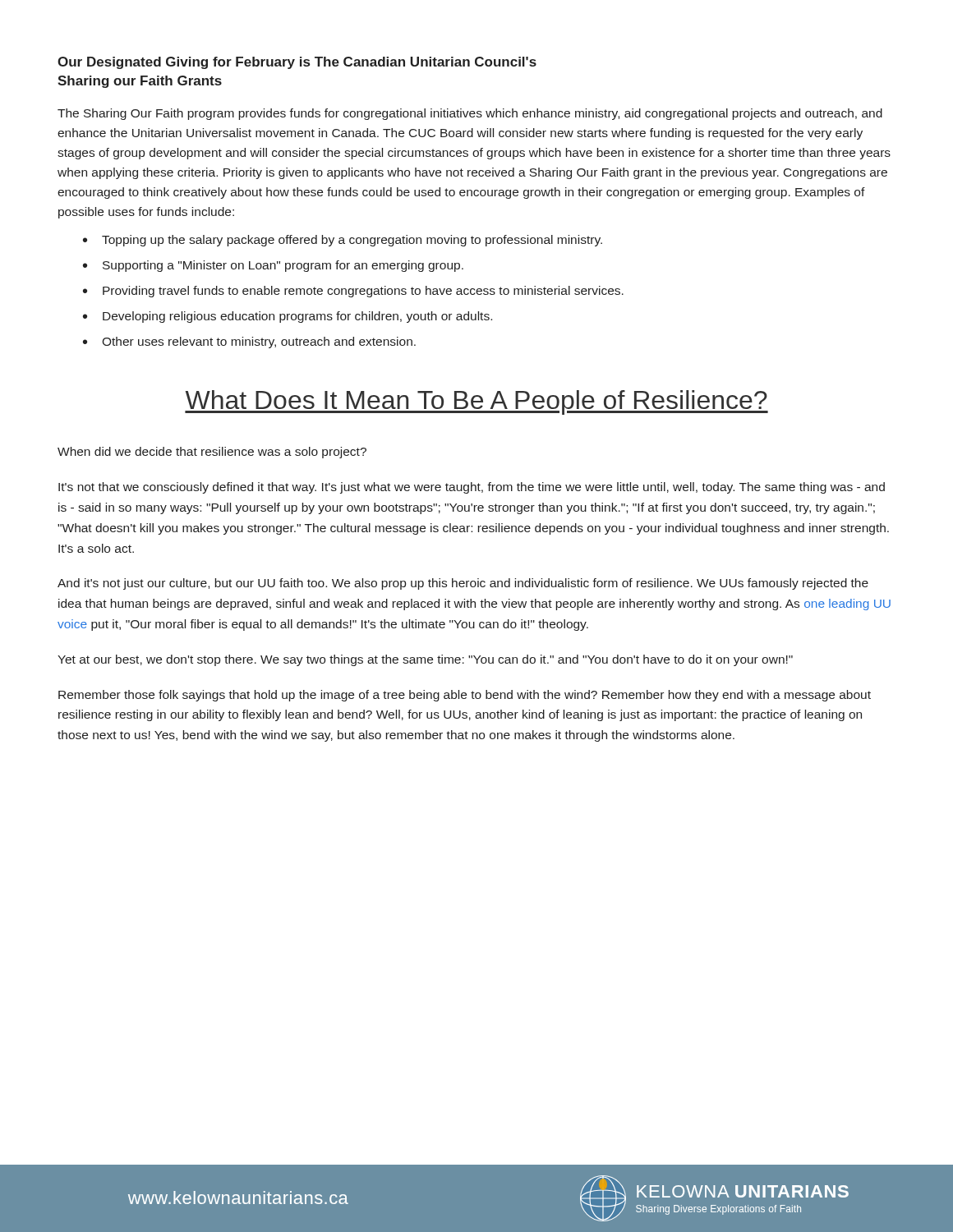This screenshot has width=953, height=1232.
Task: Navigate to the region starting "• Other uses relevant to"
Action: point(249,342)
